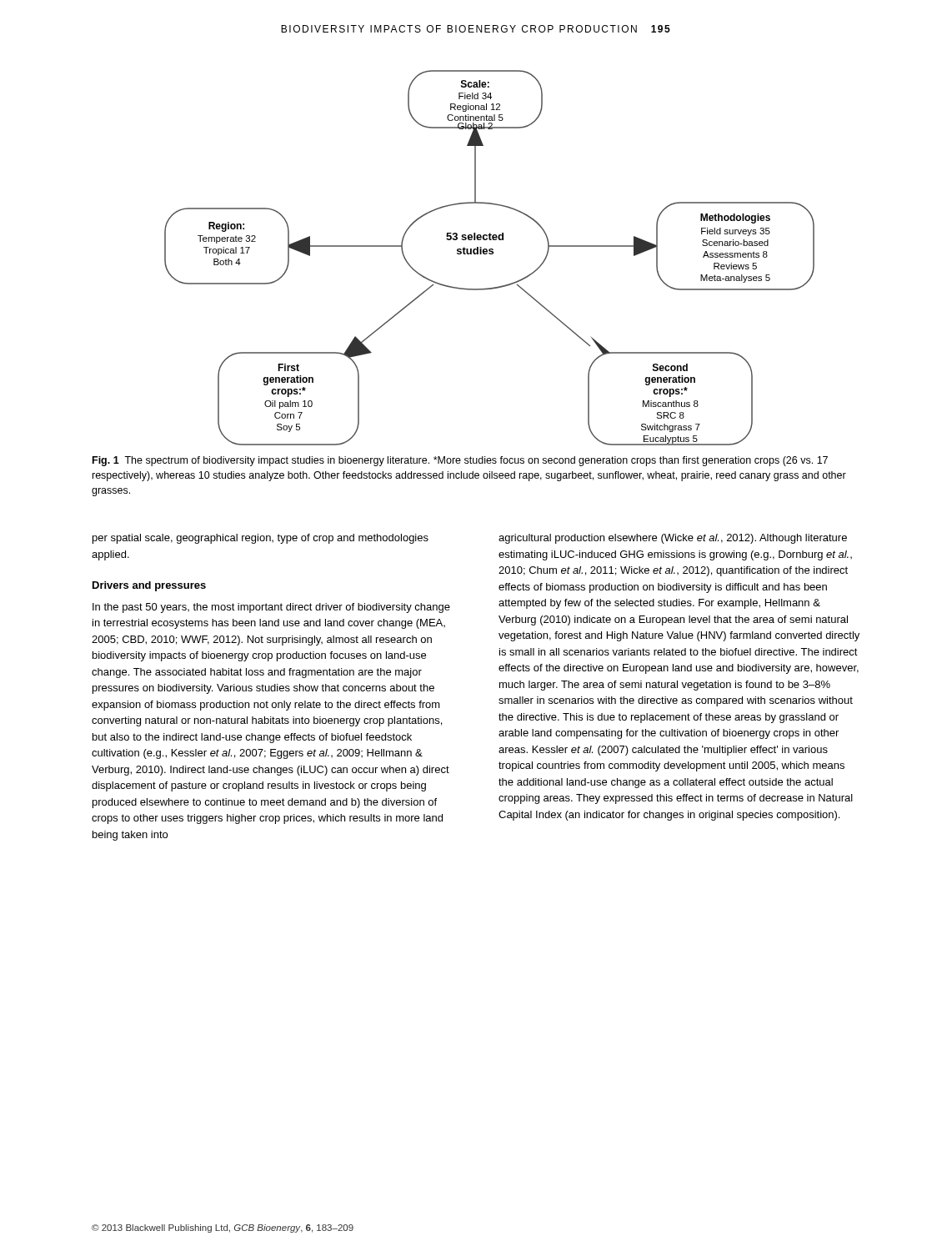
Task: Click on the region starting "Drivers and pressures"
Action: [149, 585]
